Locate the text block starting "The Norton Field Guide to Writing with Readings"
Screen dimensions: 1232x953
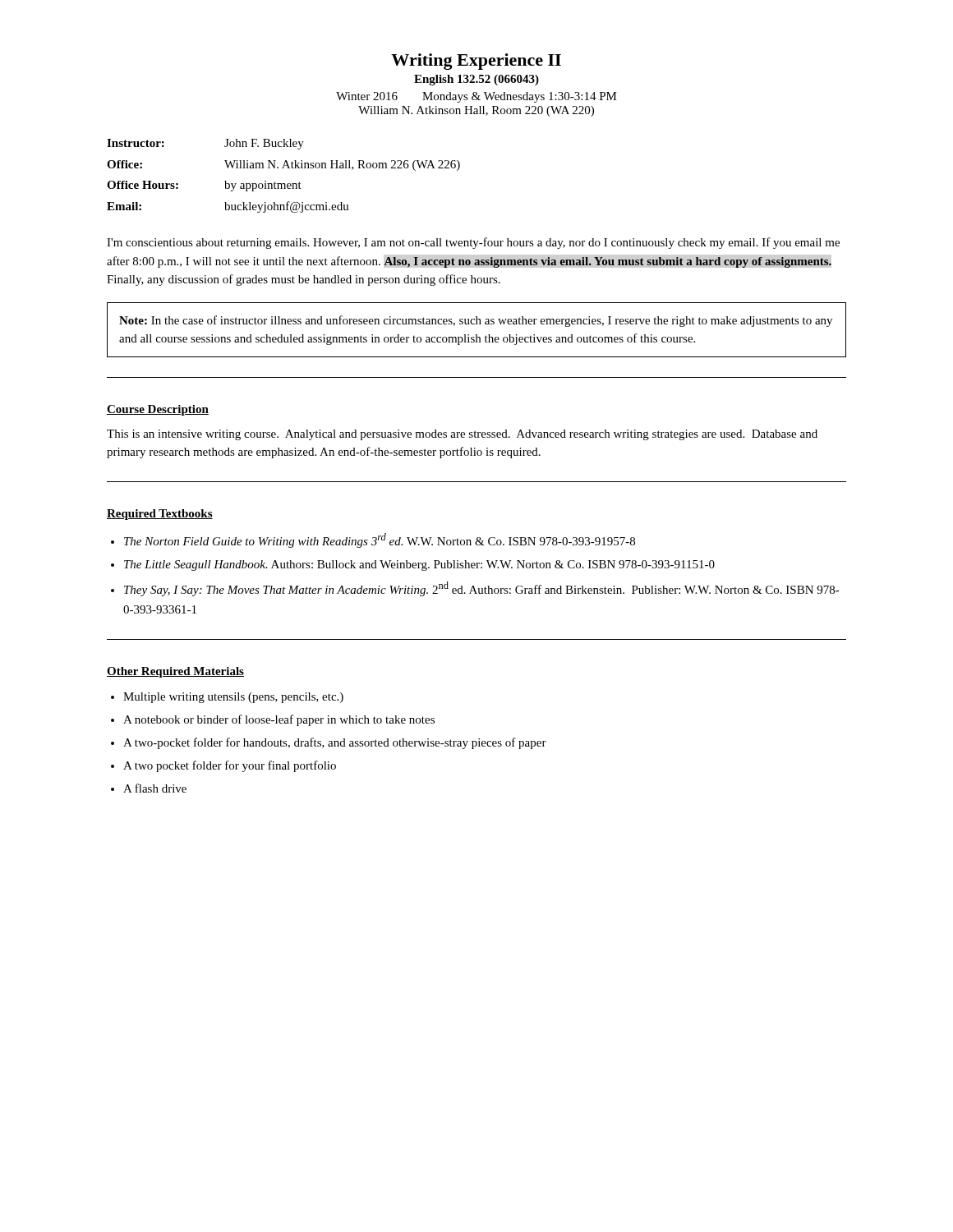[379, 539]
